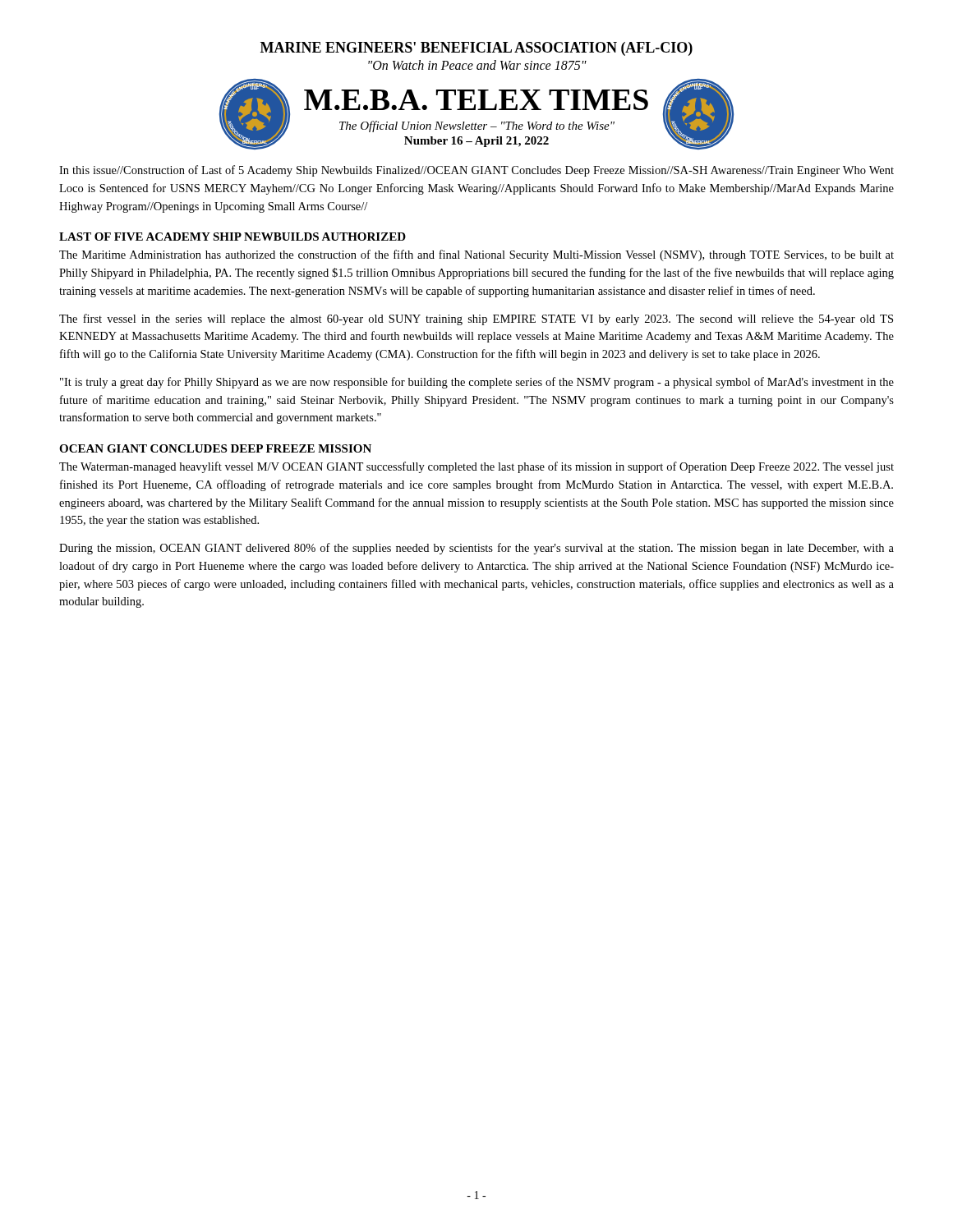The height and width of the screenshot is (1232, 953).
Task: Where is the passage that starts "The Maritime Administration has authorized the construction"?
Action: click(476, 273)
